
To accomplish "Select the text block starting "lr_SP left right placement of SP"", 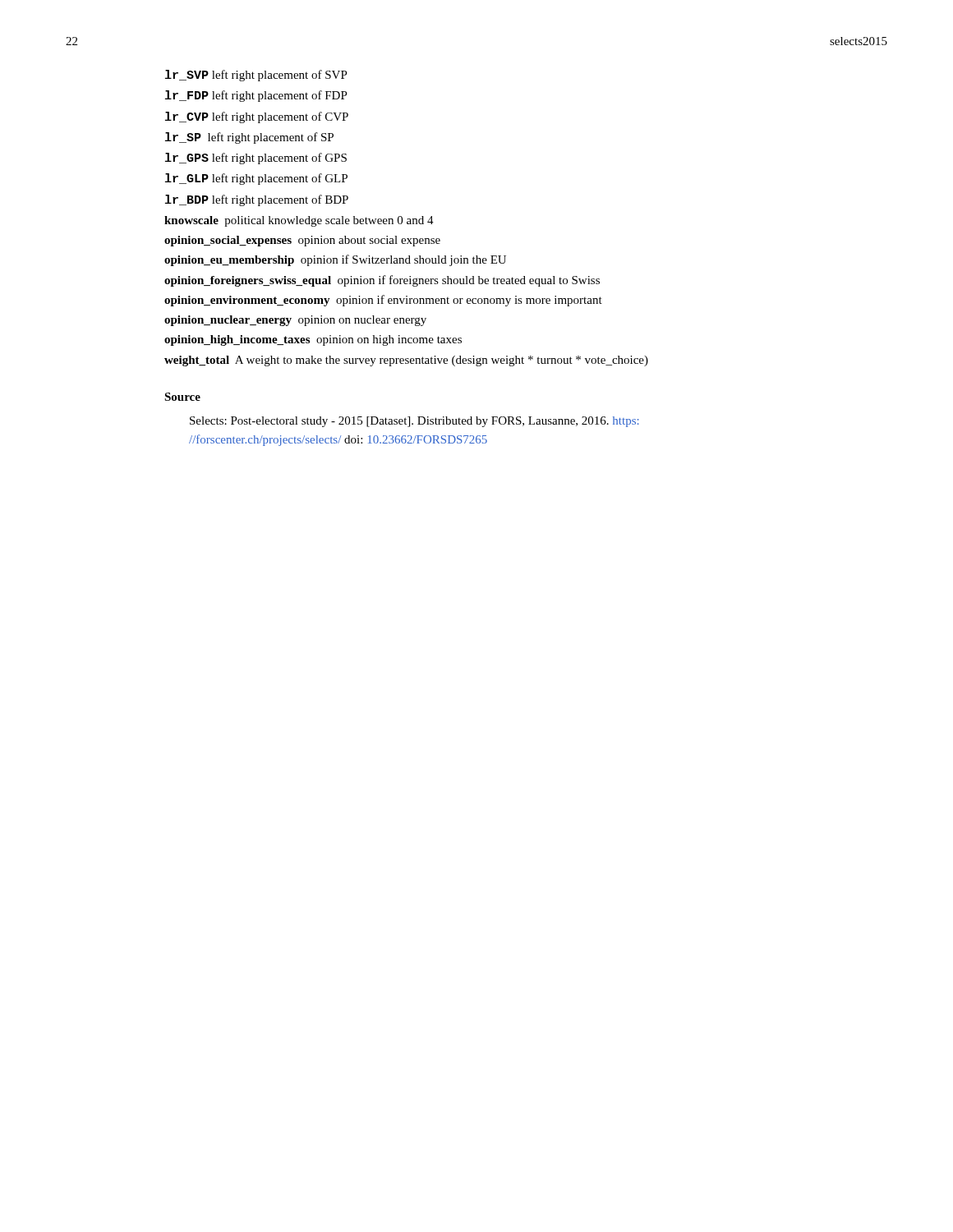I will (x=249, y=138).
